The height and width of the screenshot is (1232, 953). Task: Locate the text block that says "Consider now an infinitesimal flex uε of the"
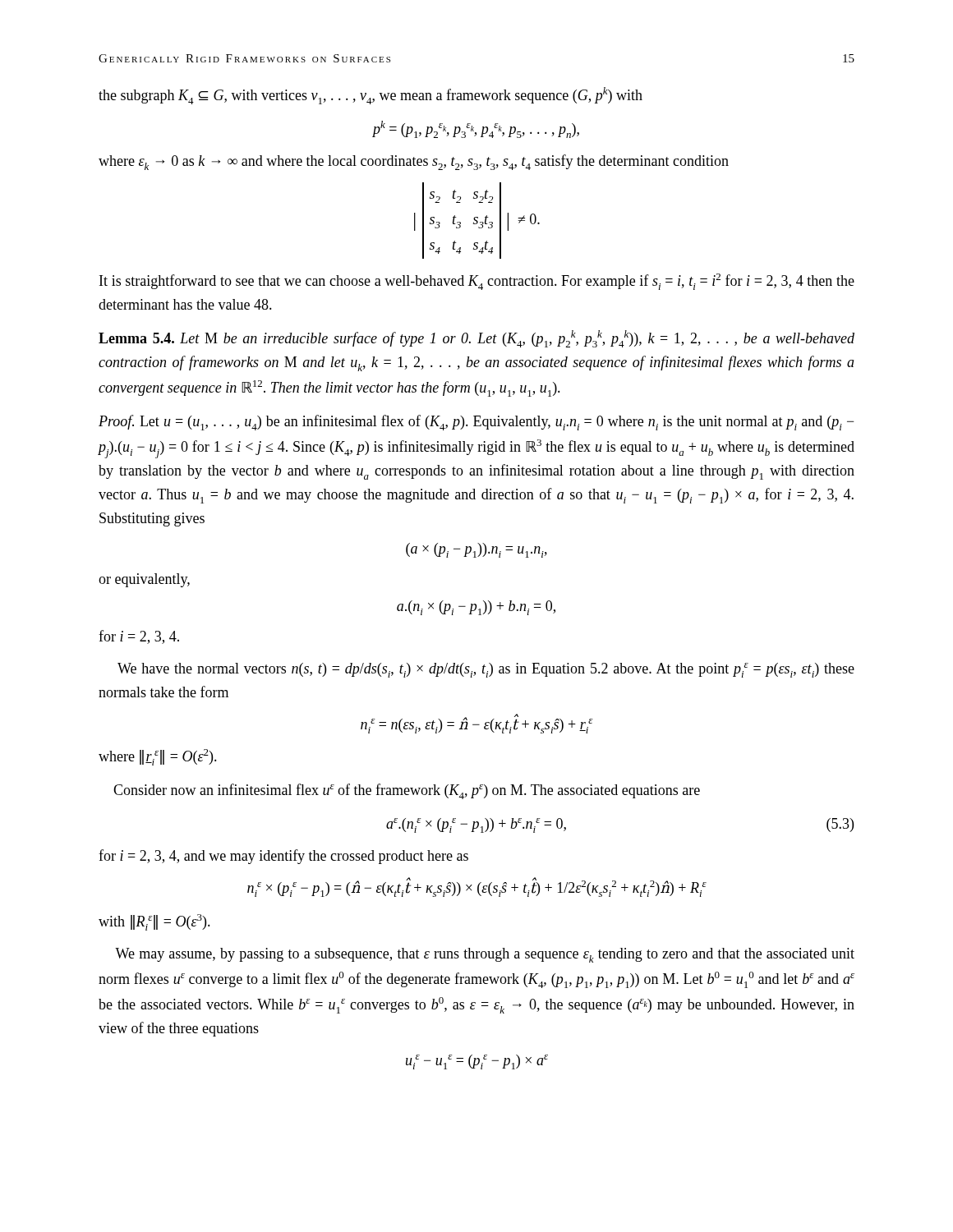399,790
